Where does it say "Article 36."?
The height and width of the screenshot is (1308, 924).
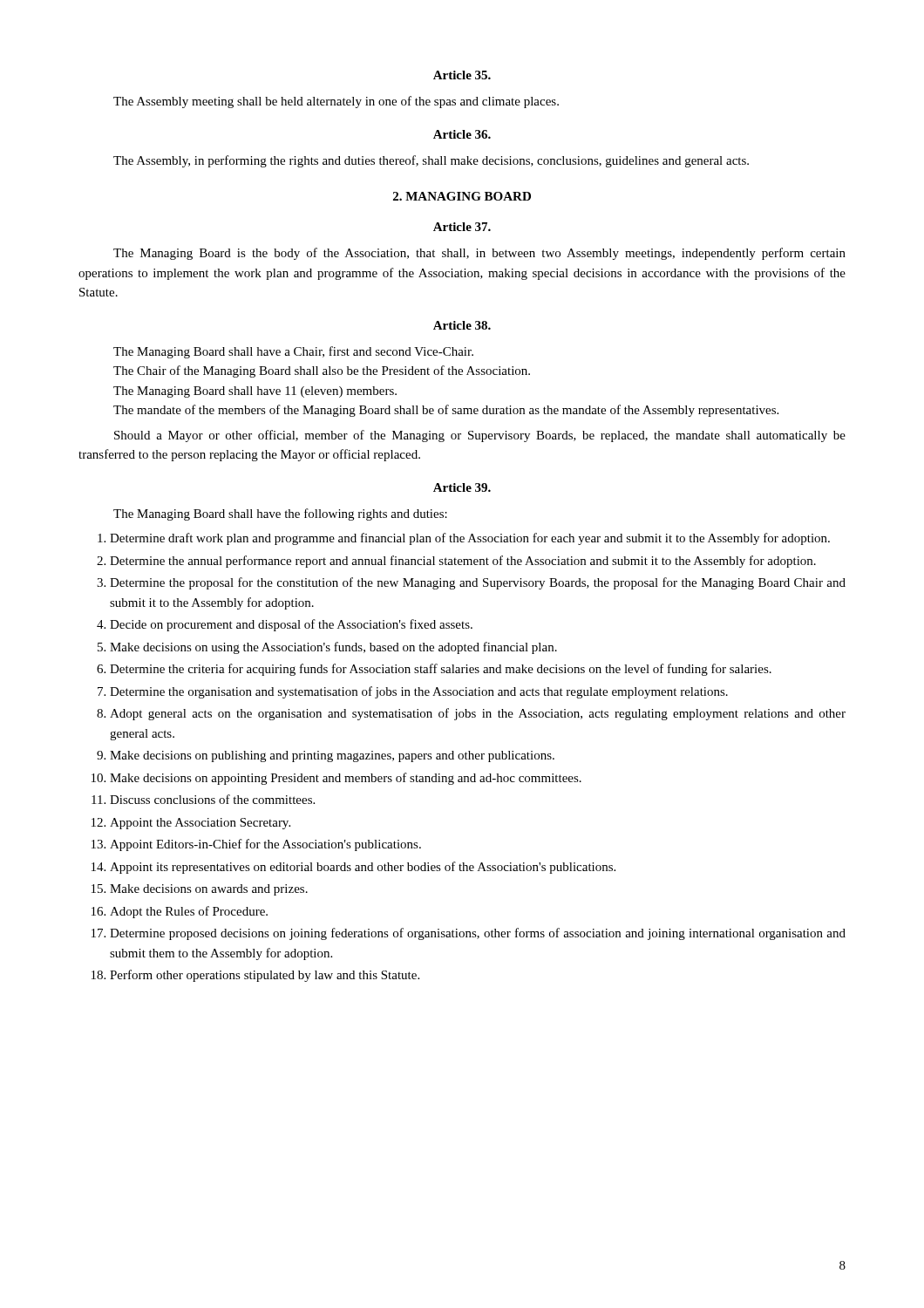point(462,134)
